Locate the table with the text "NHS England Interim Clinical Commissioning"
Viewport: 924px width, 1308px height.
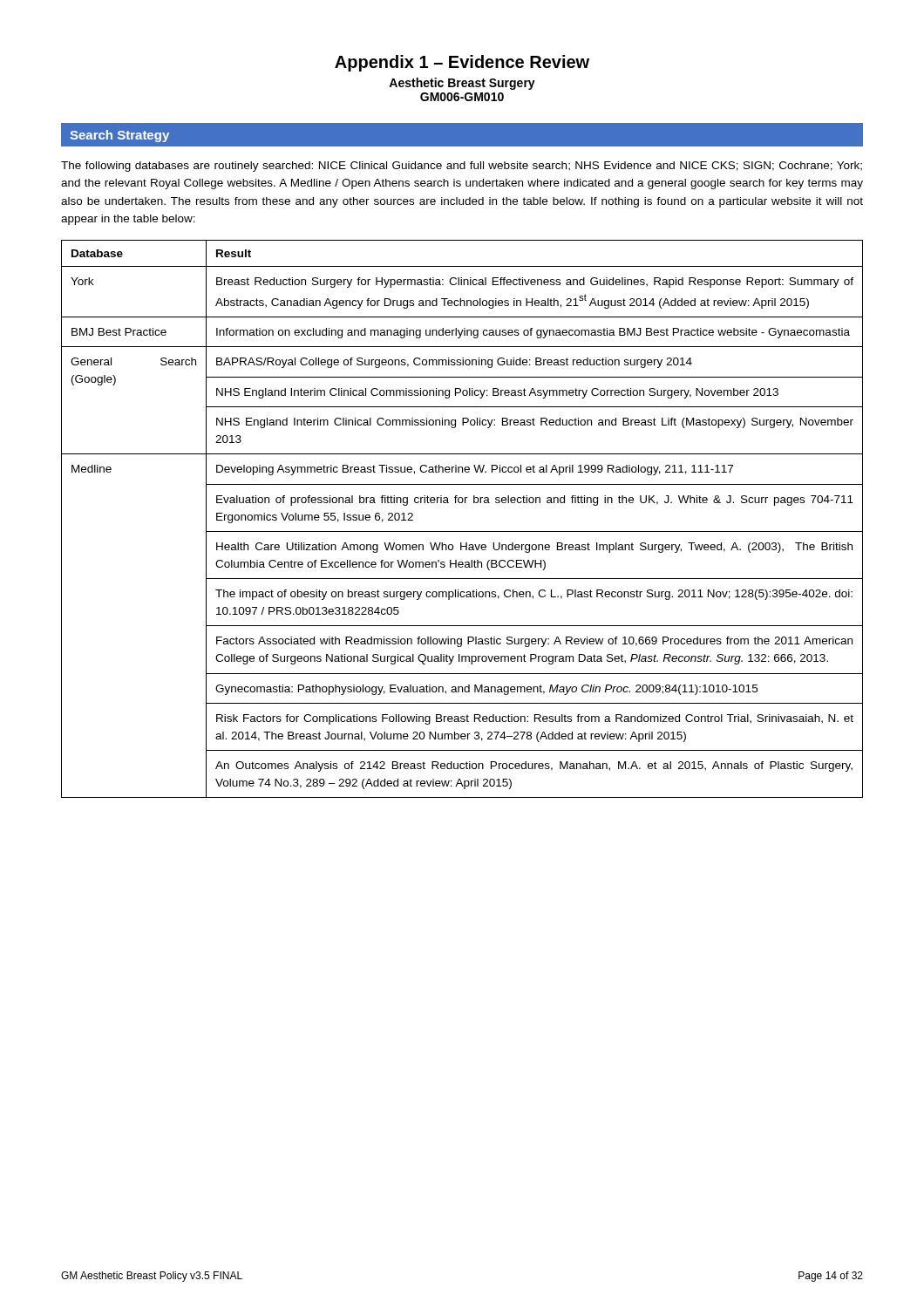pyautogui.click(x=462, y=519)
